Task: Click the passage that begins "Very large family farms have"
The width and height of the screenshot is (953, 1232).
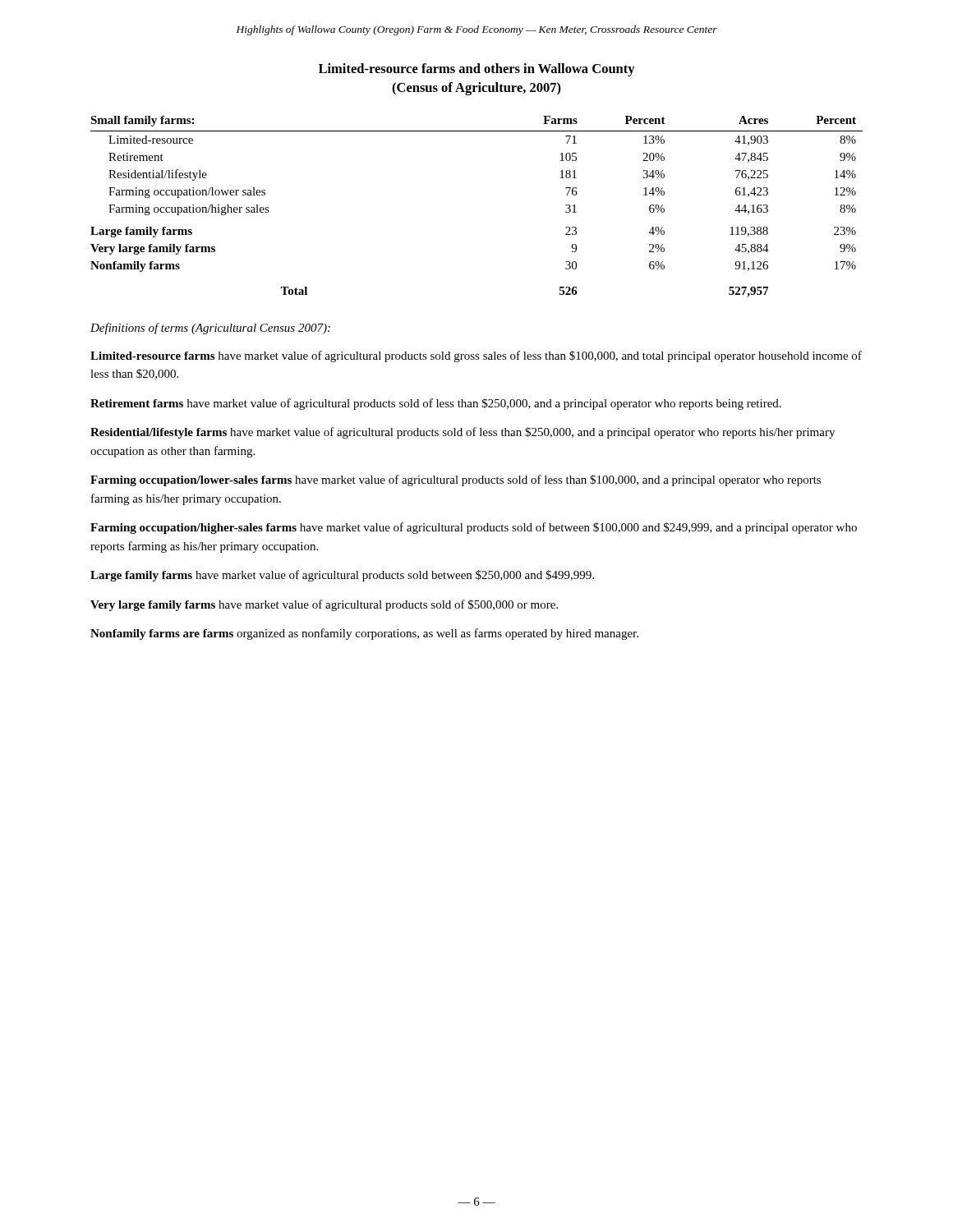Action: [x=325, y=604]
